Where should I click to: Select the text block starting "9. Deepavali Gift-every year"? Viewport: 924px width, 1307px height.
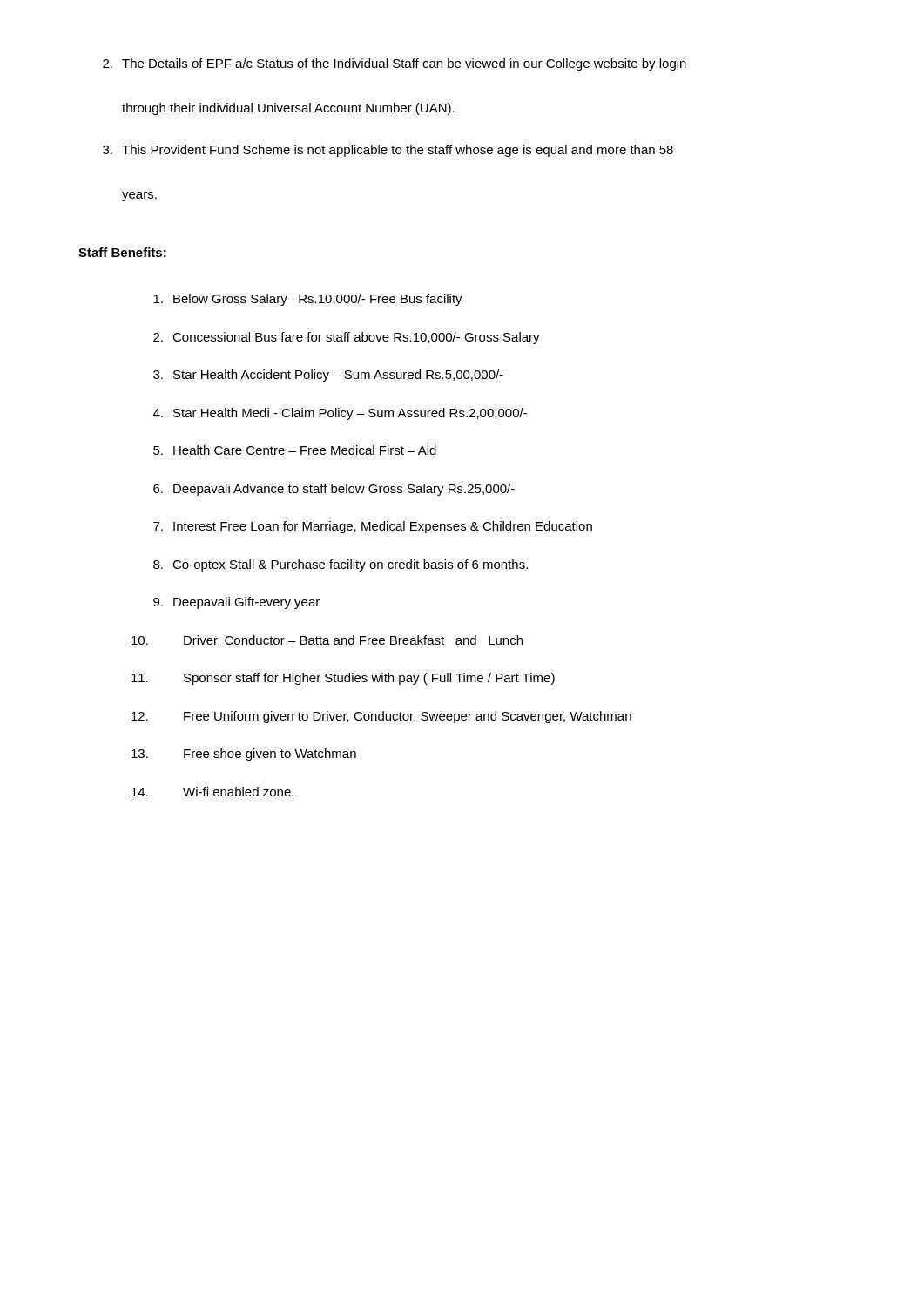click(236, 603)
